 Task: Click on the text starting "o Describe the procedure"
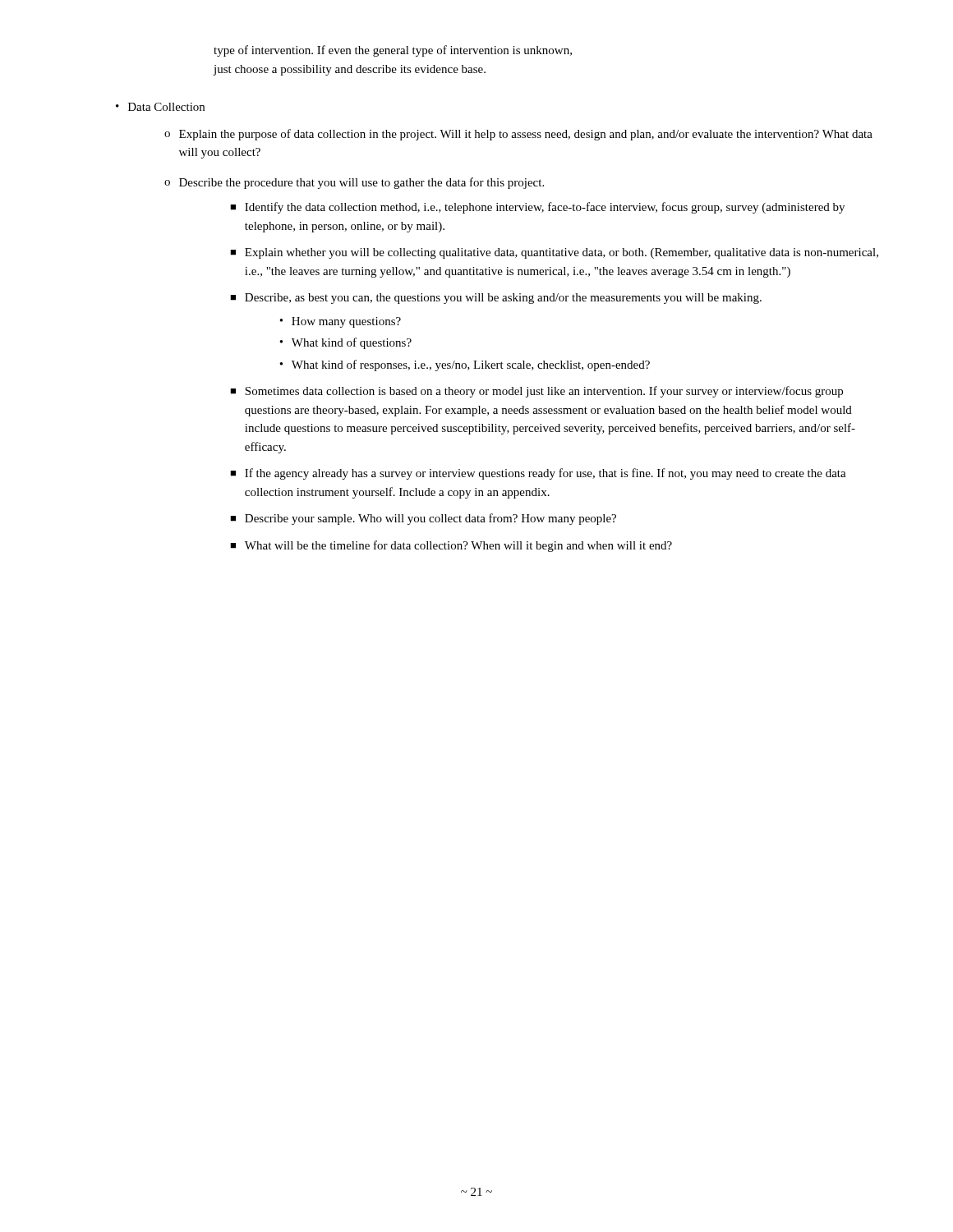point(355,182)
